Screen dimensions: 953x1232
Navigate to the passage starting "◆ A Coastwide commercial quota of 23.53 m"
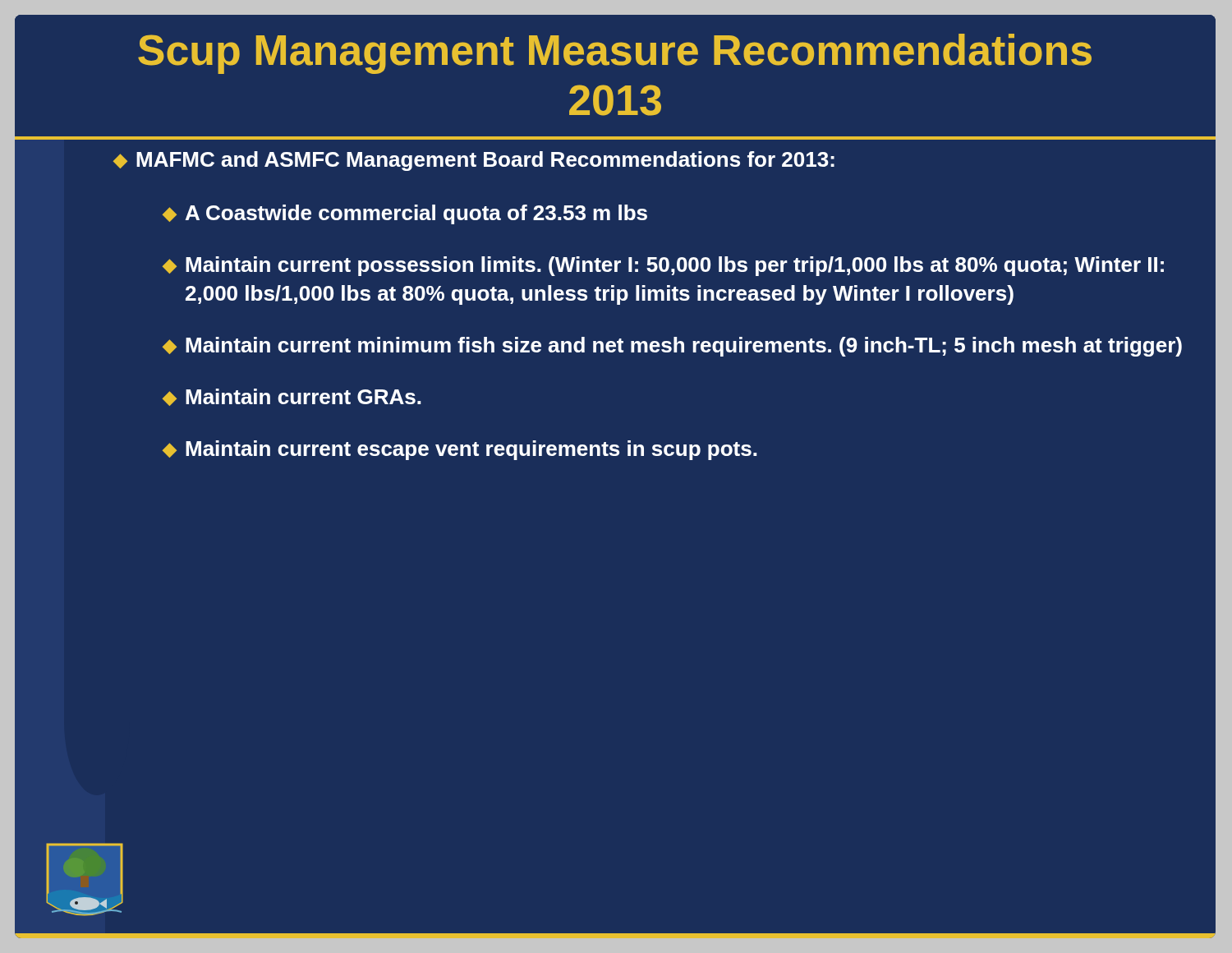(x=405, y=213)
